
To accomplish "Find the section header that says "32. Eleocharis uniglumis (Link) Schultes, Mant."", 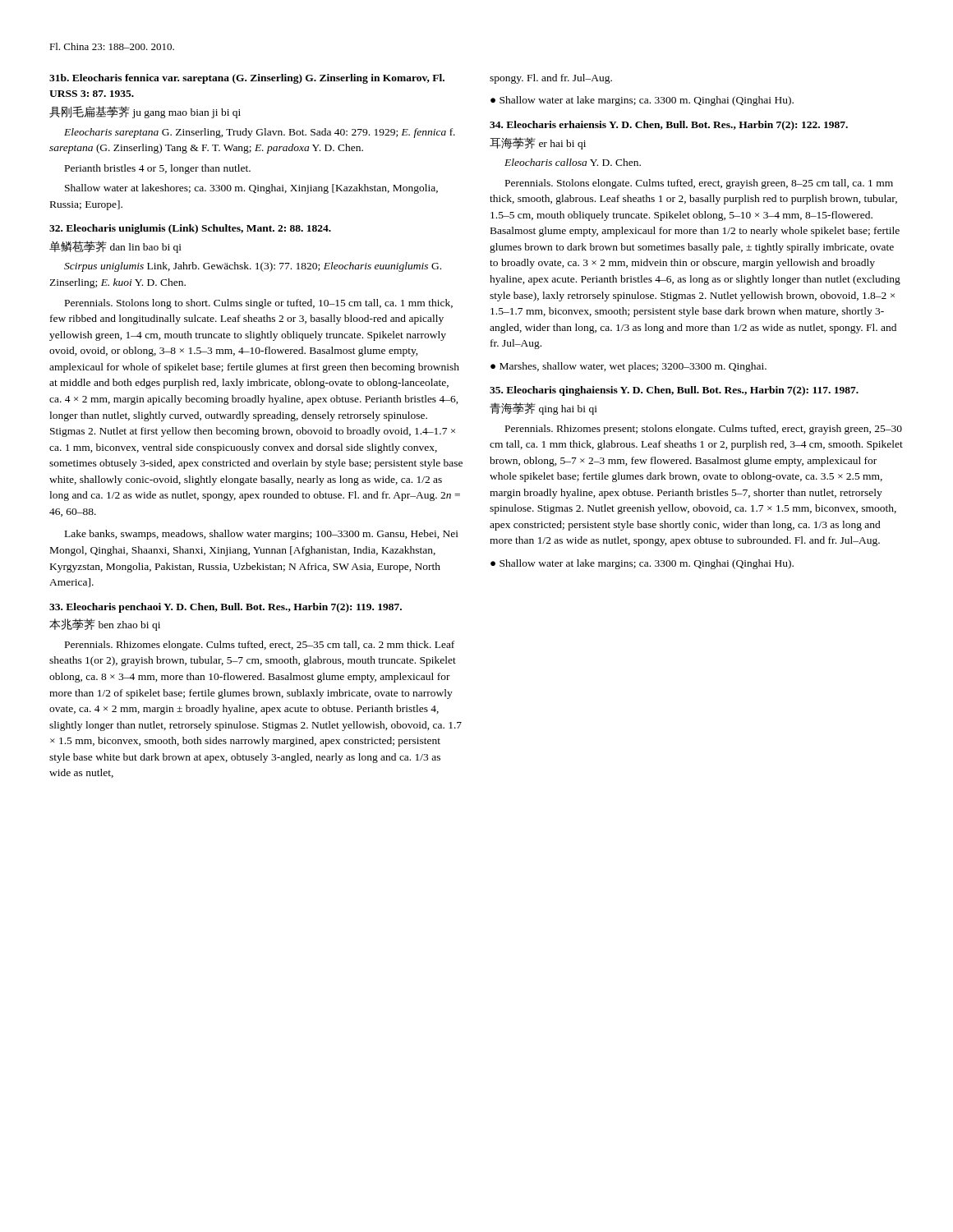I will [x=190, y=228].
